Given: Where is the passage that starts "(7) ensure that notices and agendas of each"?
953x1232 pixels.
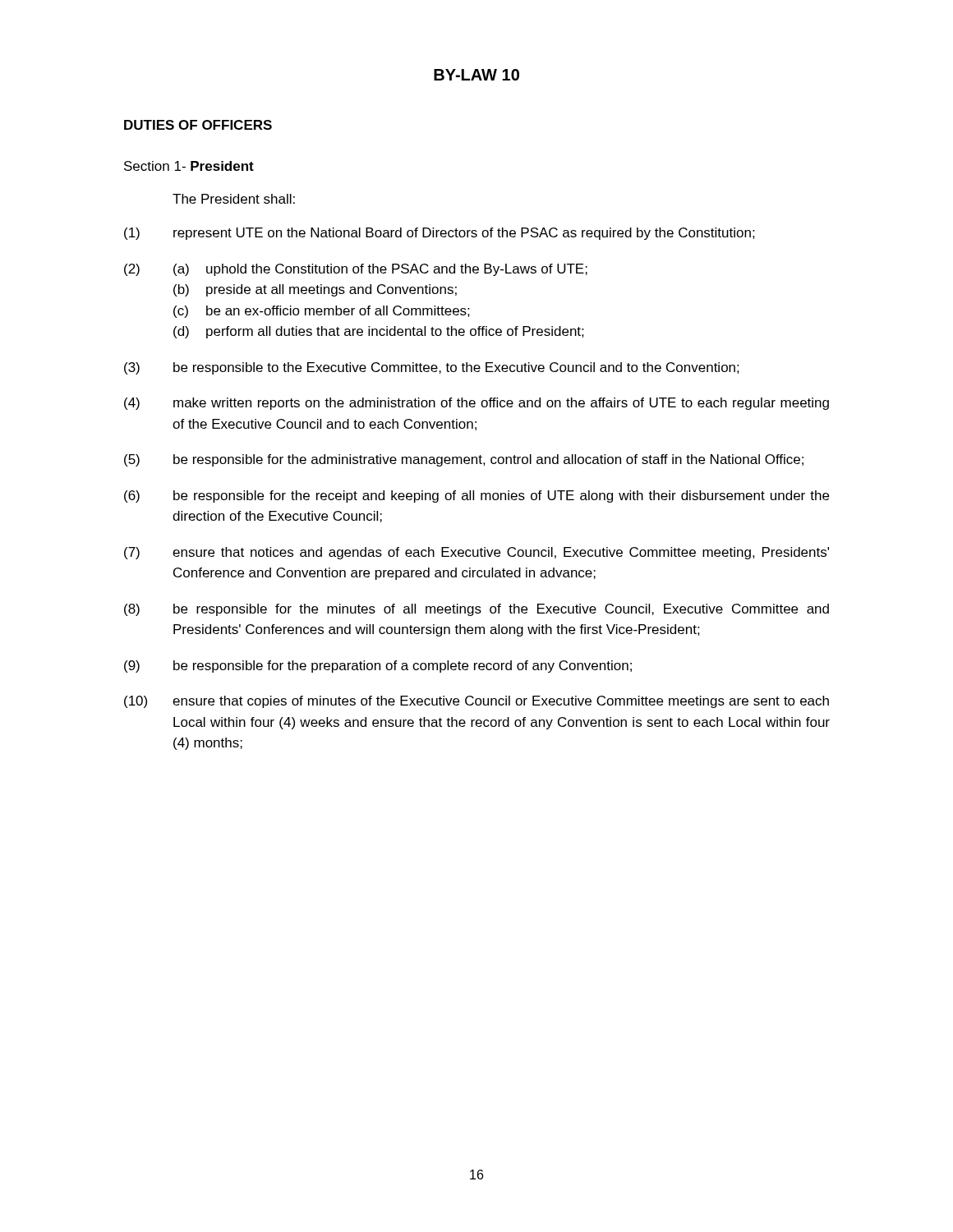Looking at the screenshot, I should 476,563.
